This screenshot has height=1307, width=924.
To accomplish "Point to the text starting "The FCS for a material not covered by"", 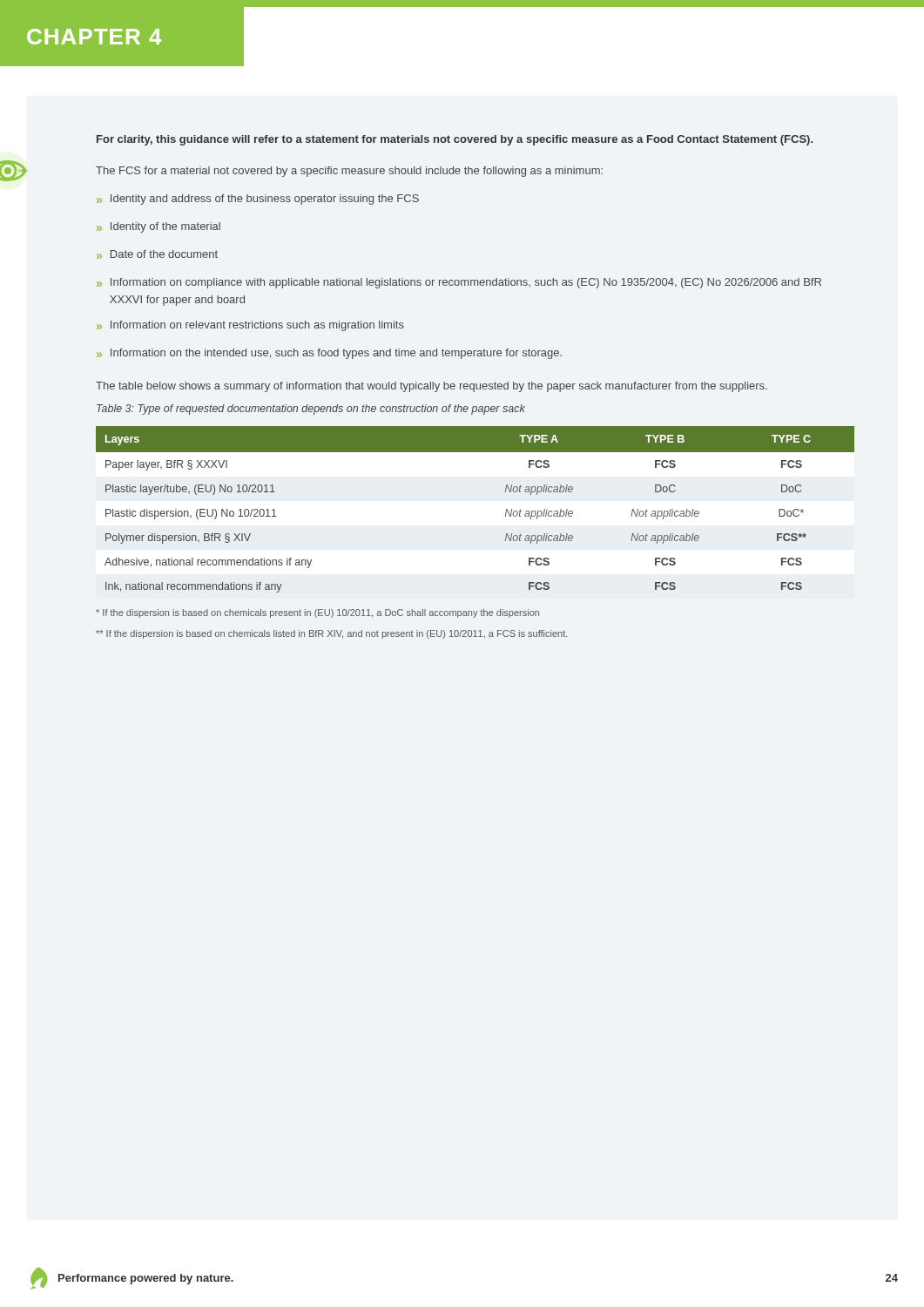I will (x=350, y=170).
